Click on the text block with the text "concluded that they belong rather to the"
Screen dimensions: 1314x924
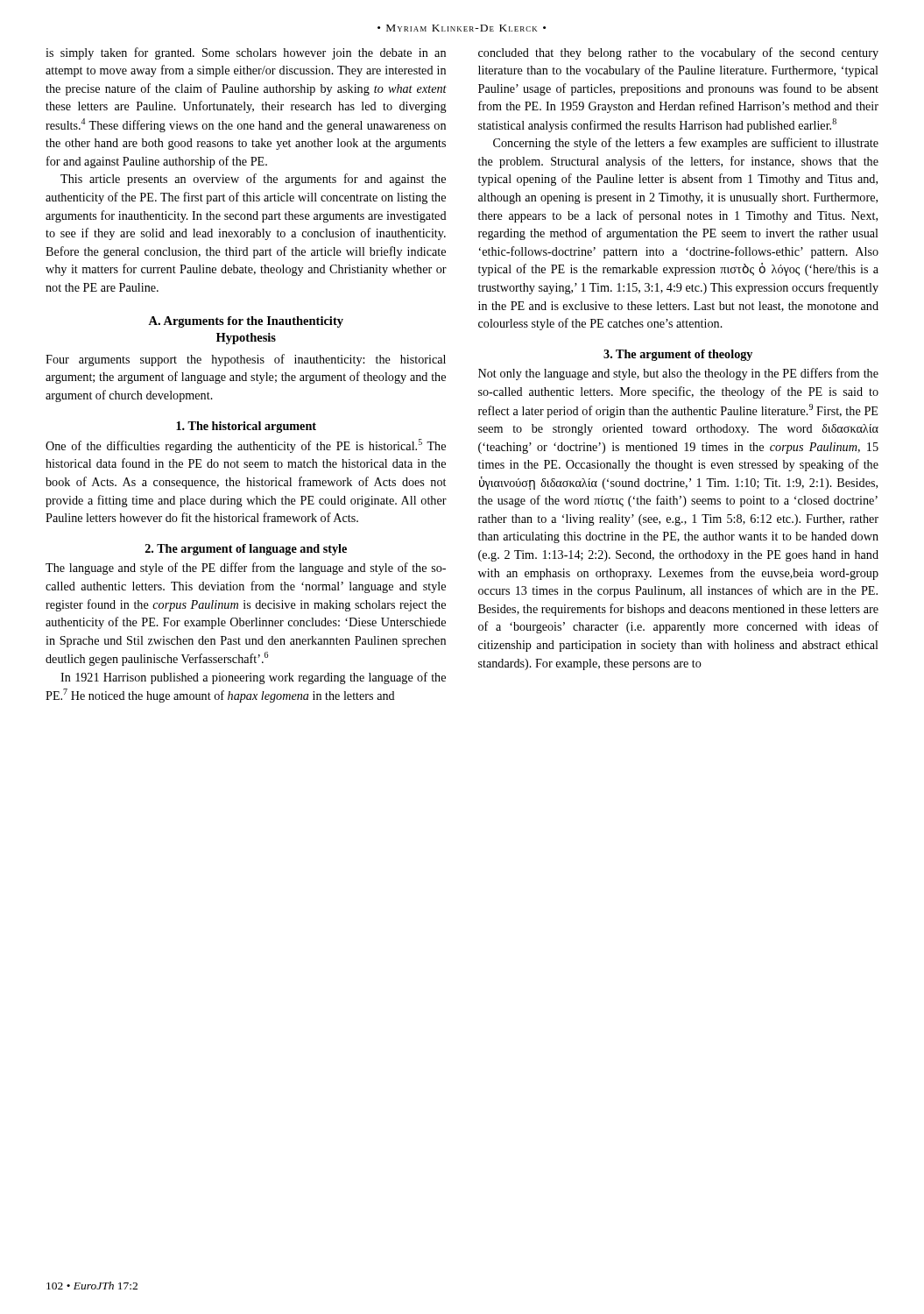pos(678,89)
